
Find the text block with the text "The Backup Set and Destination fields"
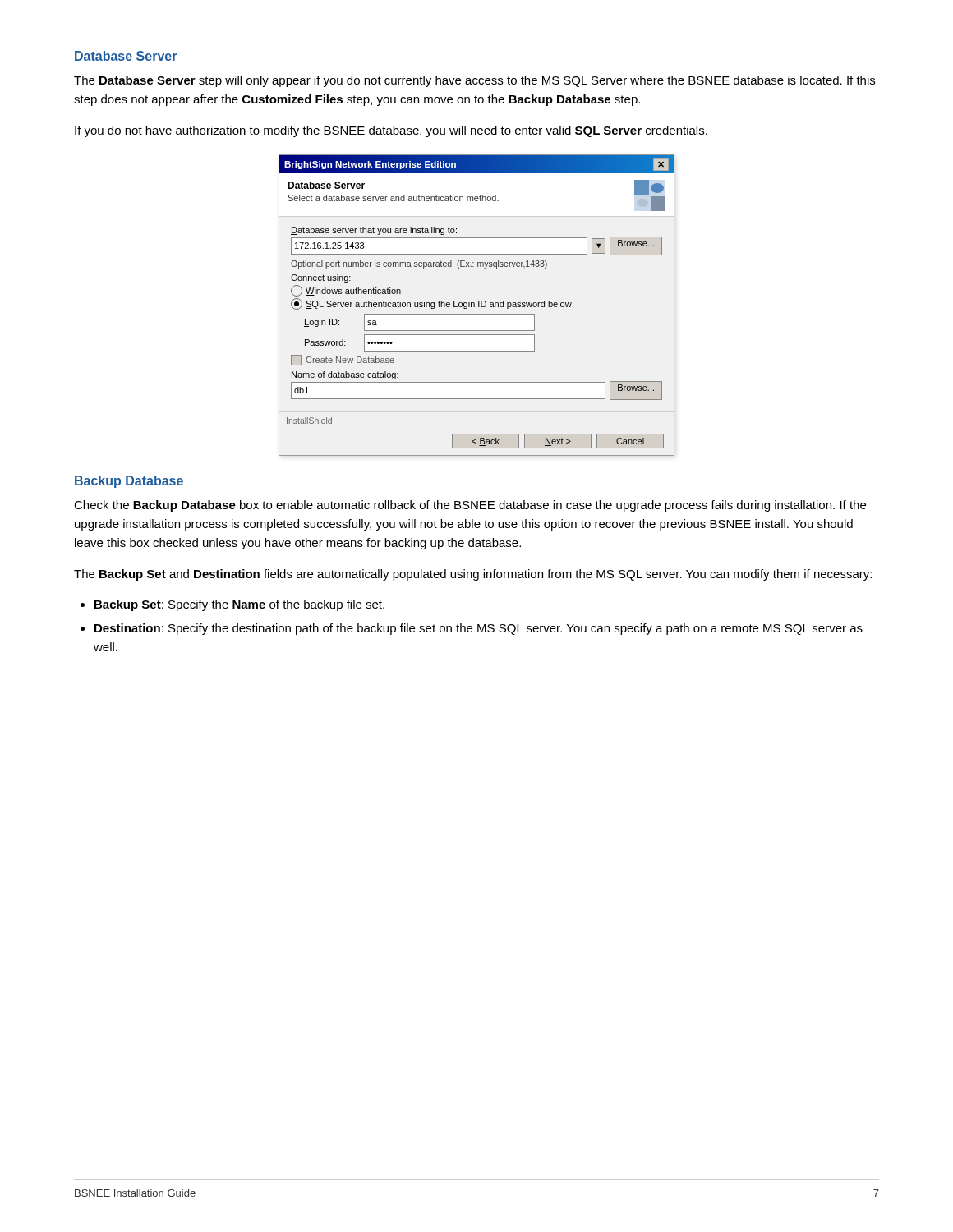473,573
